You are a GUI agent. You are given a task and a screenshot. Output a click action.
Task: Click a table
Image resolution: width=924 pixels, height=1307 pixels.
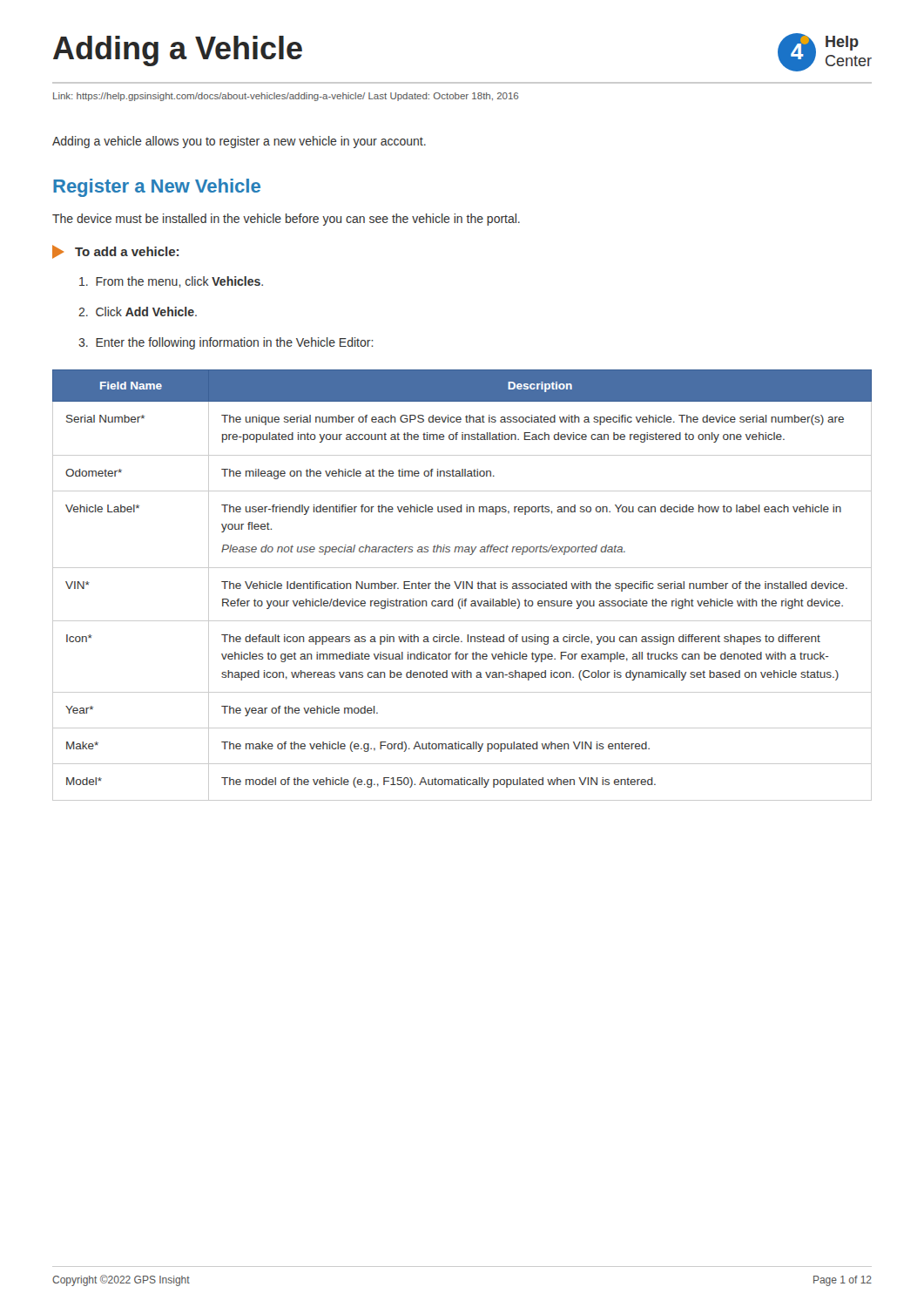tap(462, 585)
